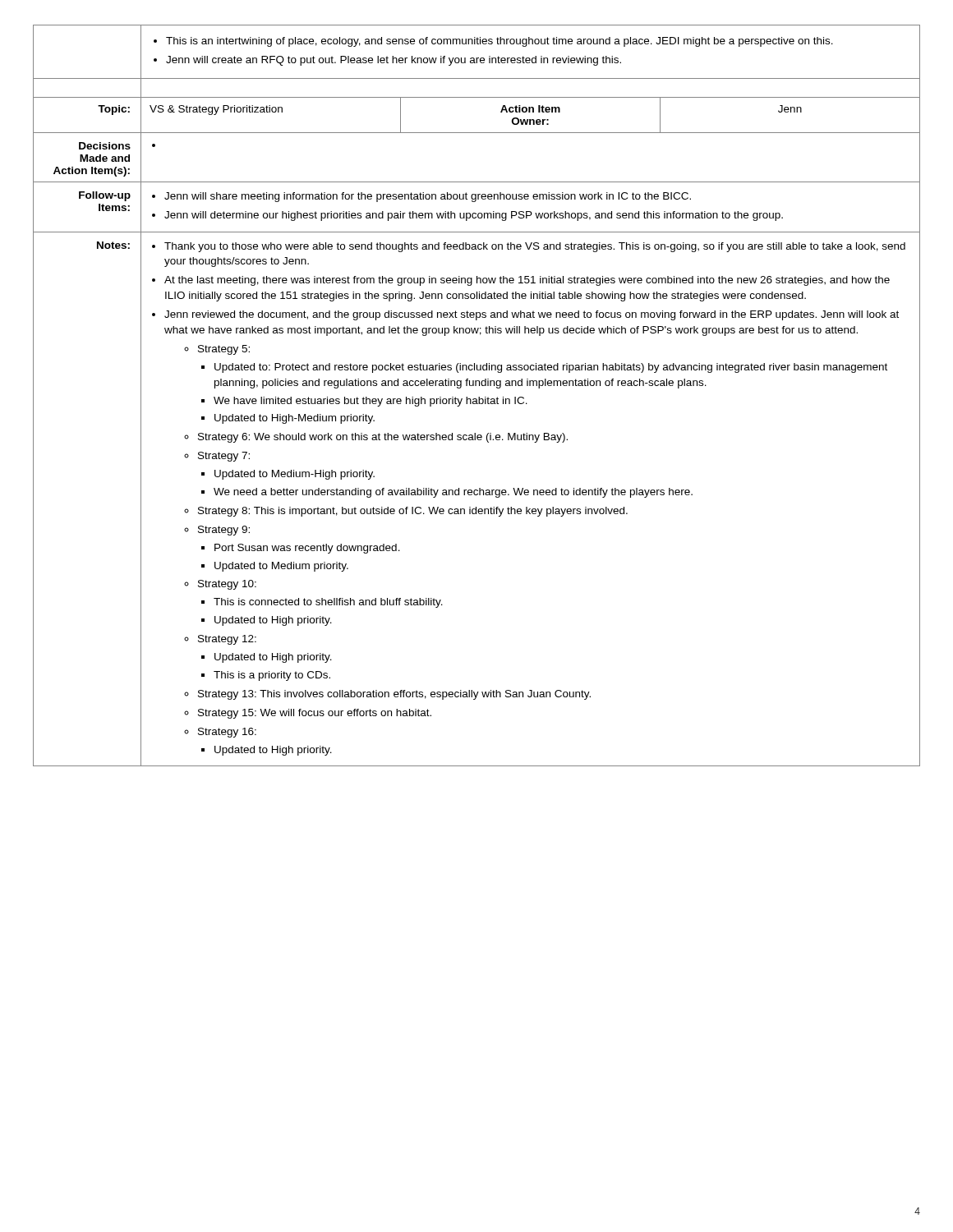
Task: Select the text with the text "Action ItemOwner:"
Action: (530, 115)
